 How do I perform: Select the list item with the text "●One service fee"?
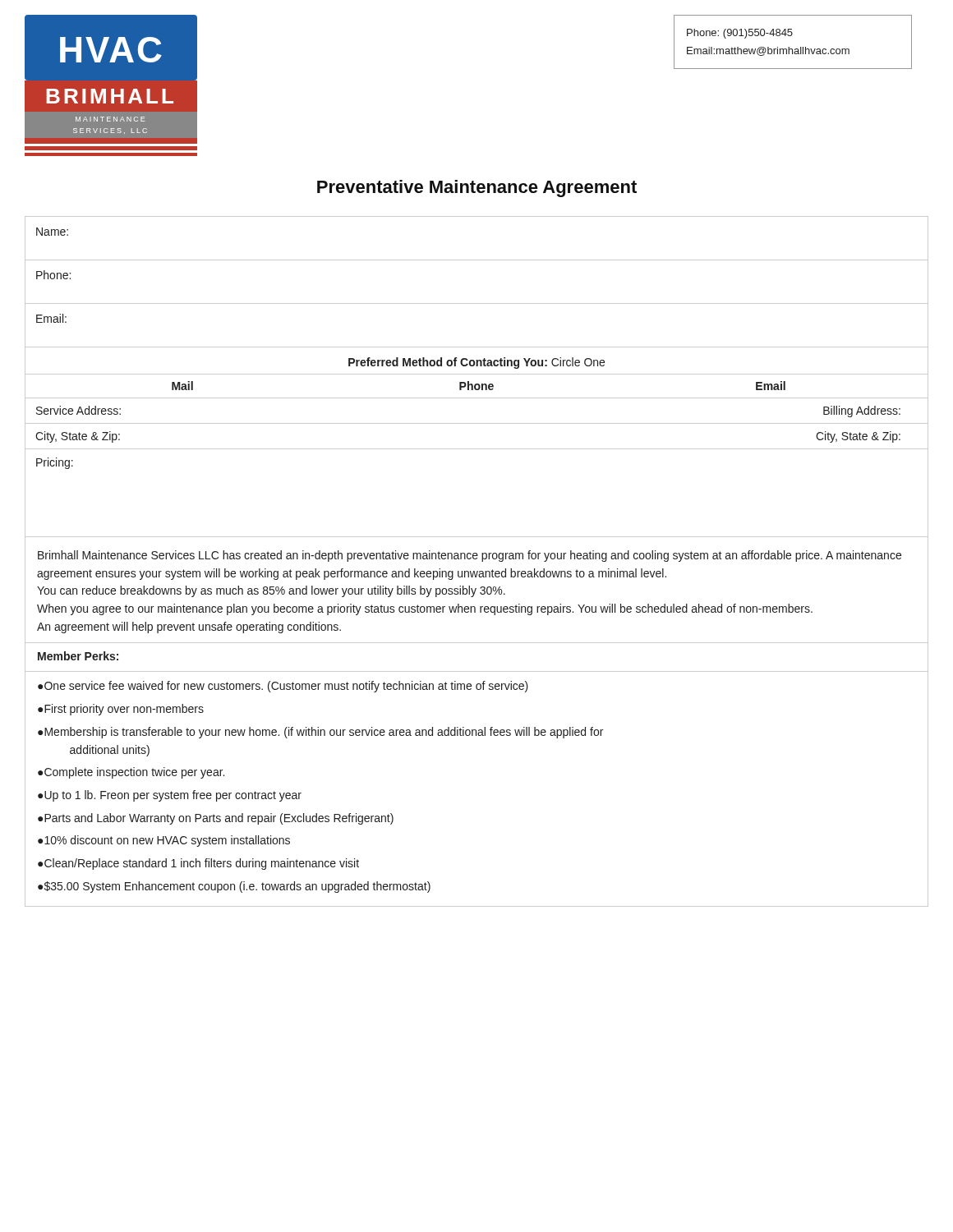(x=283, y=686)
